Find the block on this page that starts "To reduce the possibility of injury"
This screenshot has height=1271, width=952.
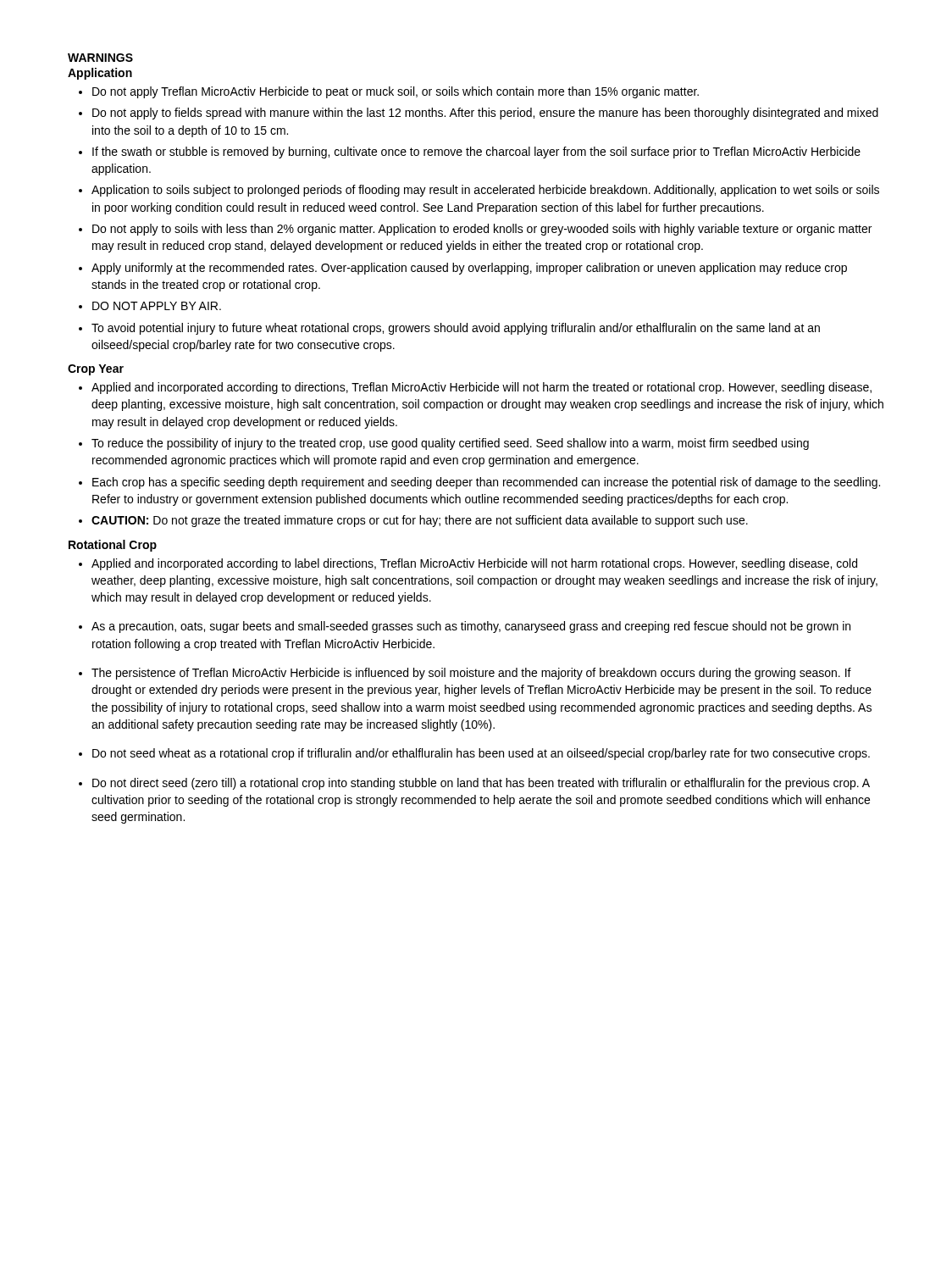(450, 452)
